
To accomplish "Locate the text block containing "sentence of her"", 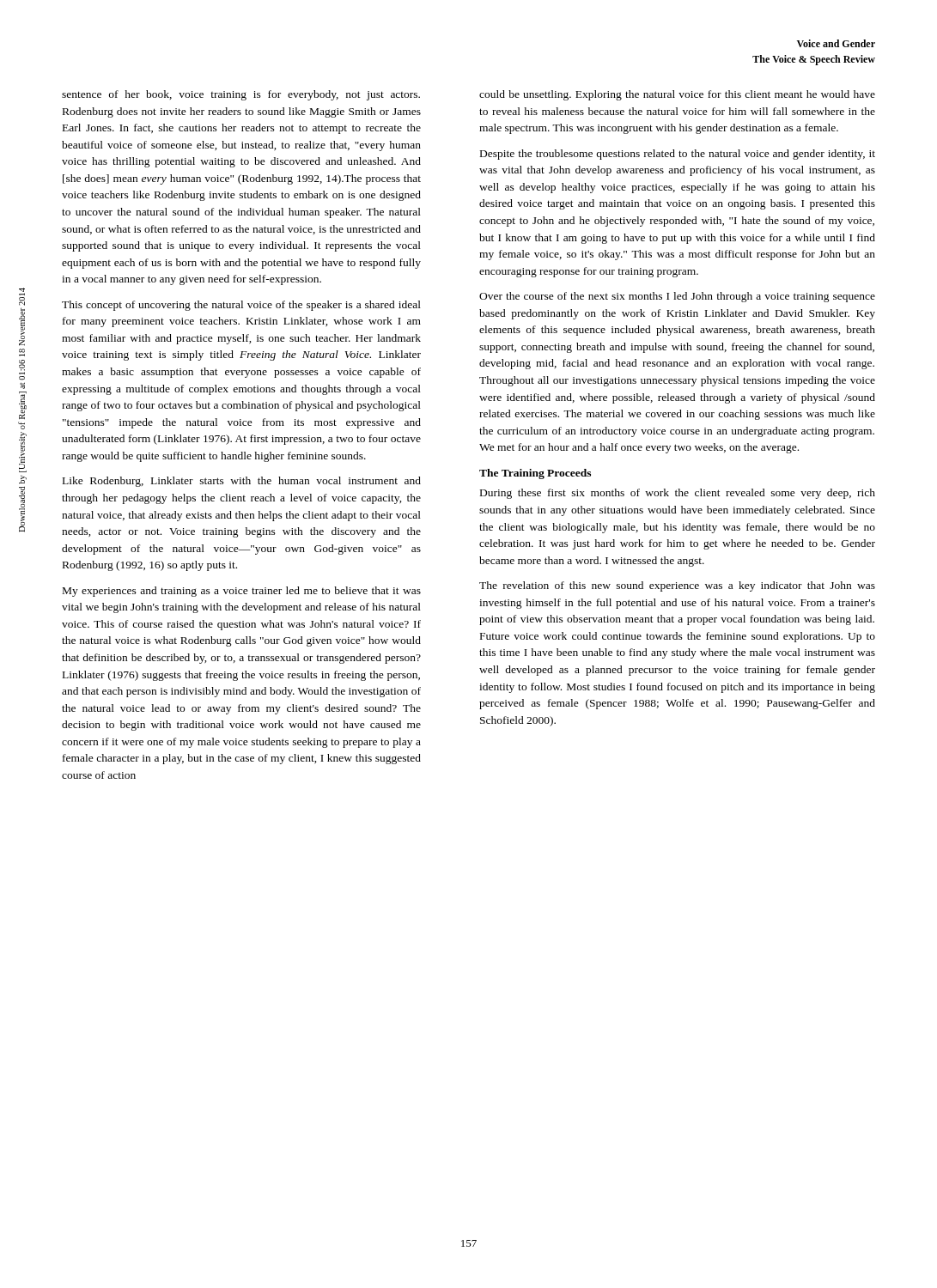I will (x=241, y=187).
